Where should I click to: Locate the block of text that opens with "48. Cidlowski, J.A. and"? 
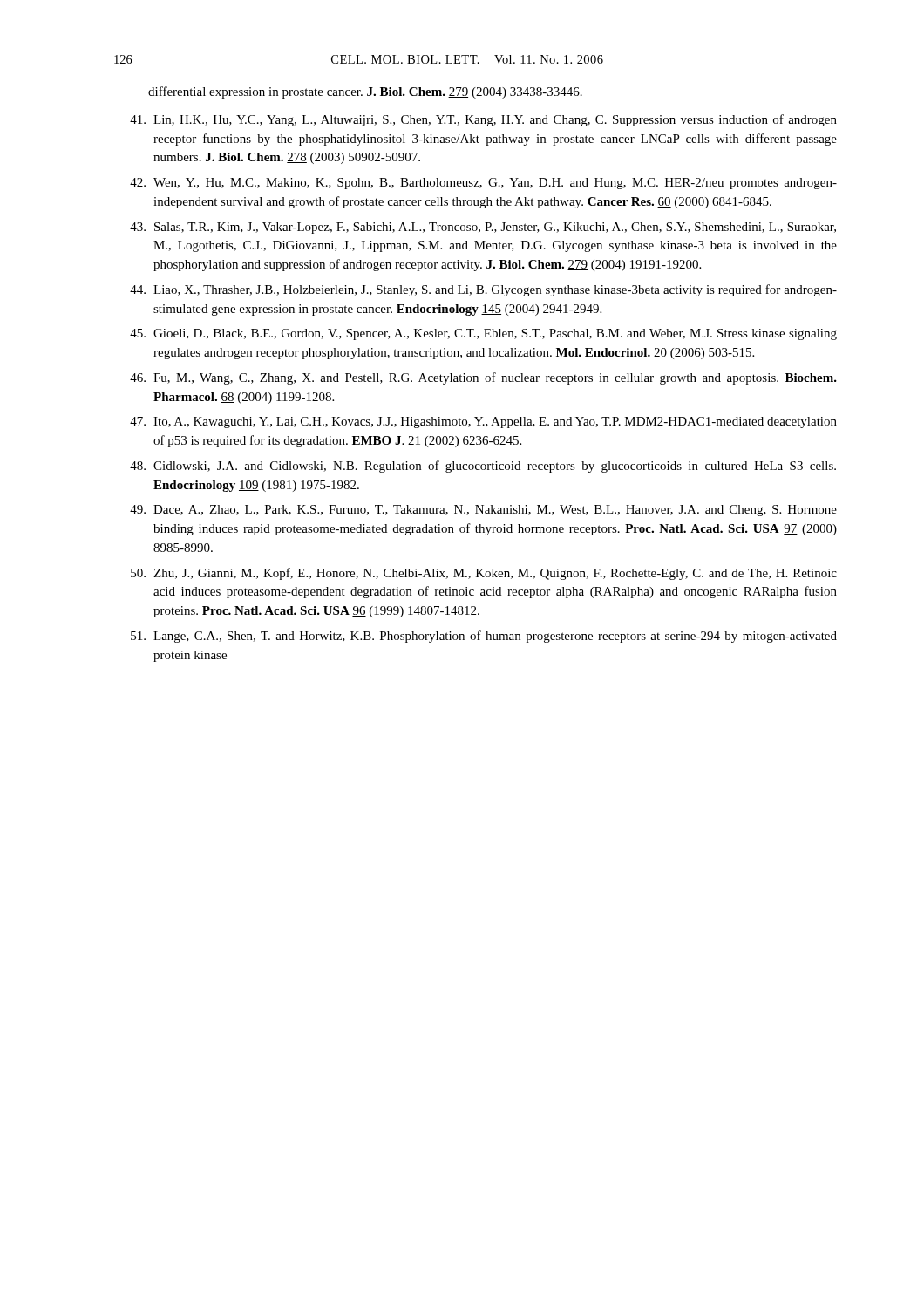(x=475, y=476)
